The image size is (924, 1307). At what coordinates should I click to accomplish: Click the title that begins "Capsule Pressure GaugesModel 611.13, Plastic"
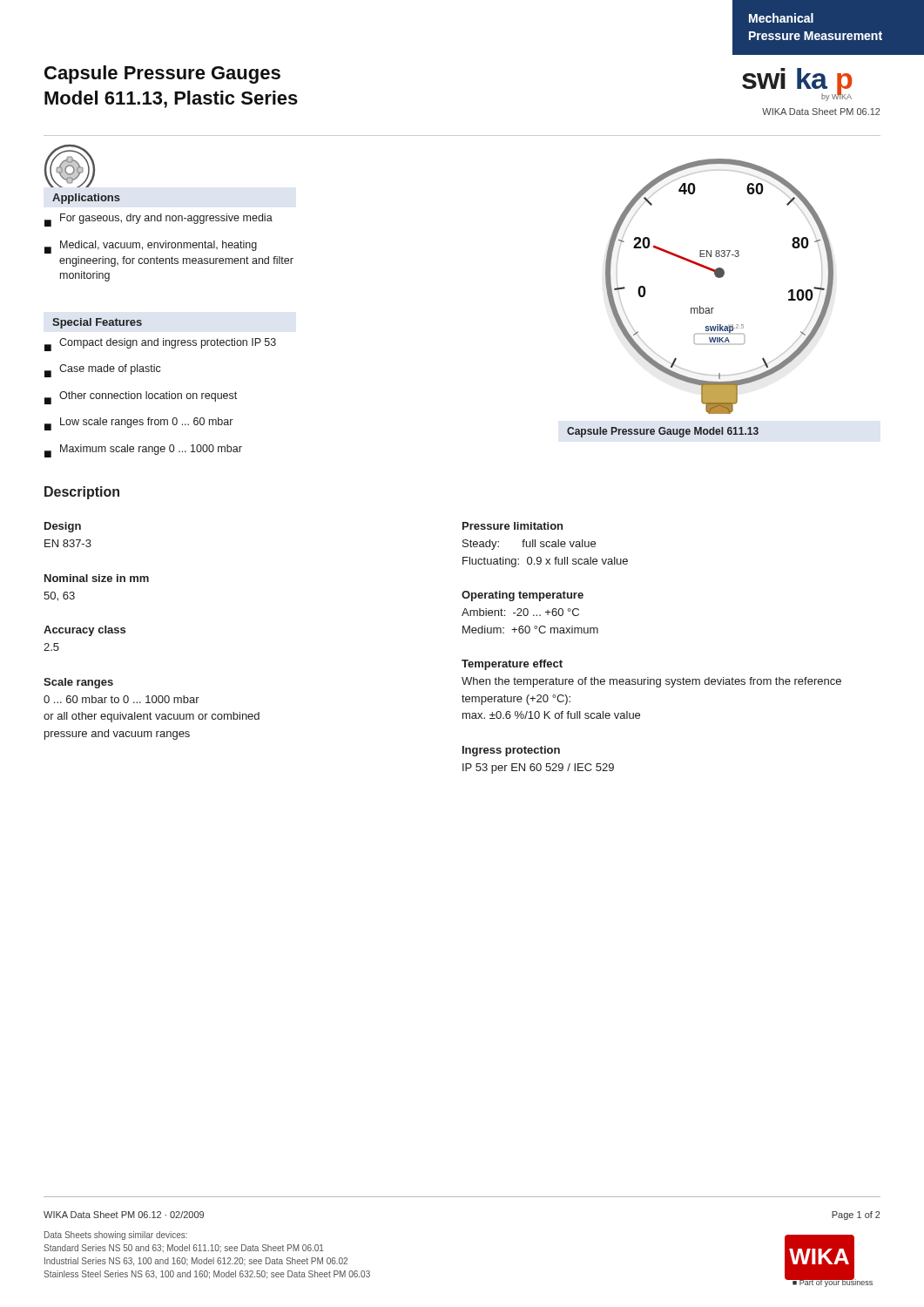pyautogui.click(x=253, y=86)
